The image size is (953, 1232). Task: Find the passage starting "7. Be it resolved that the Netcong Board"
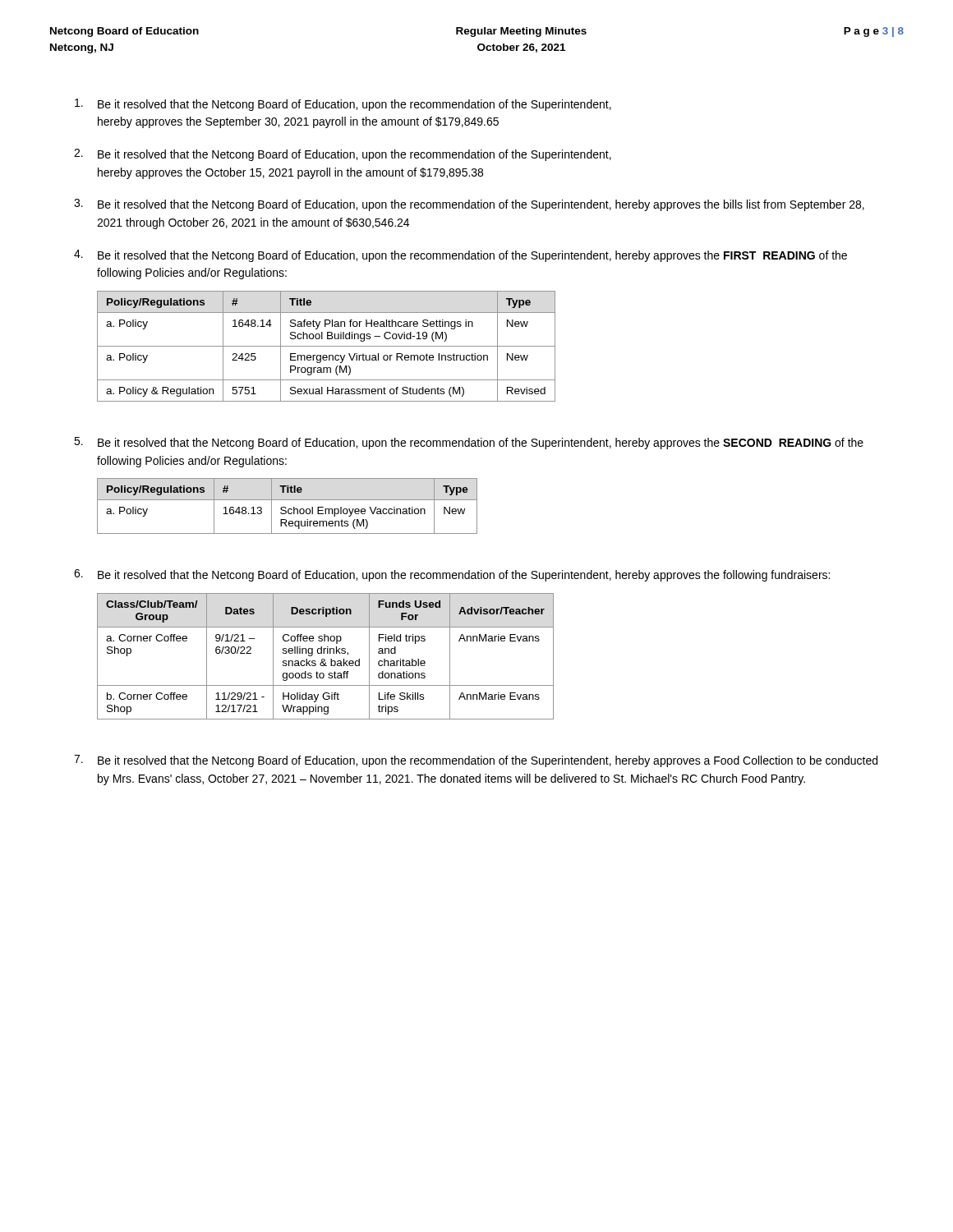click(476, 770)
